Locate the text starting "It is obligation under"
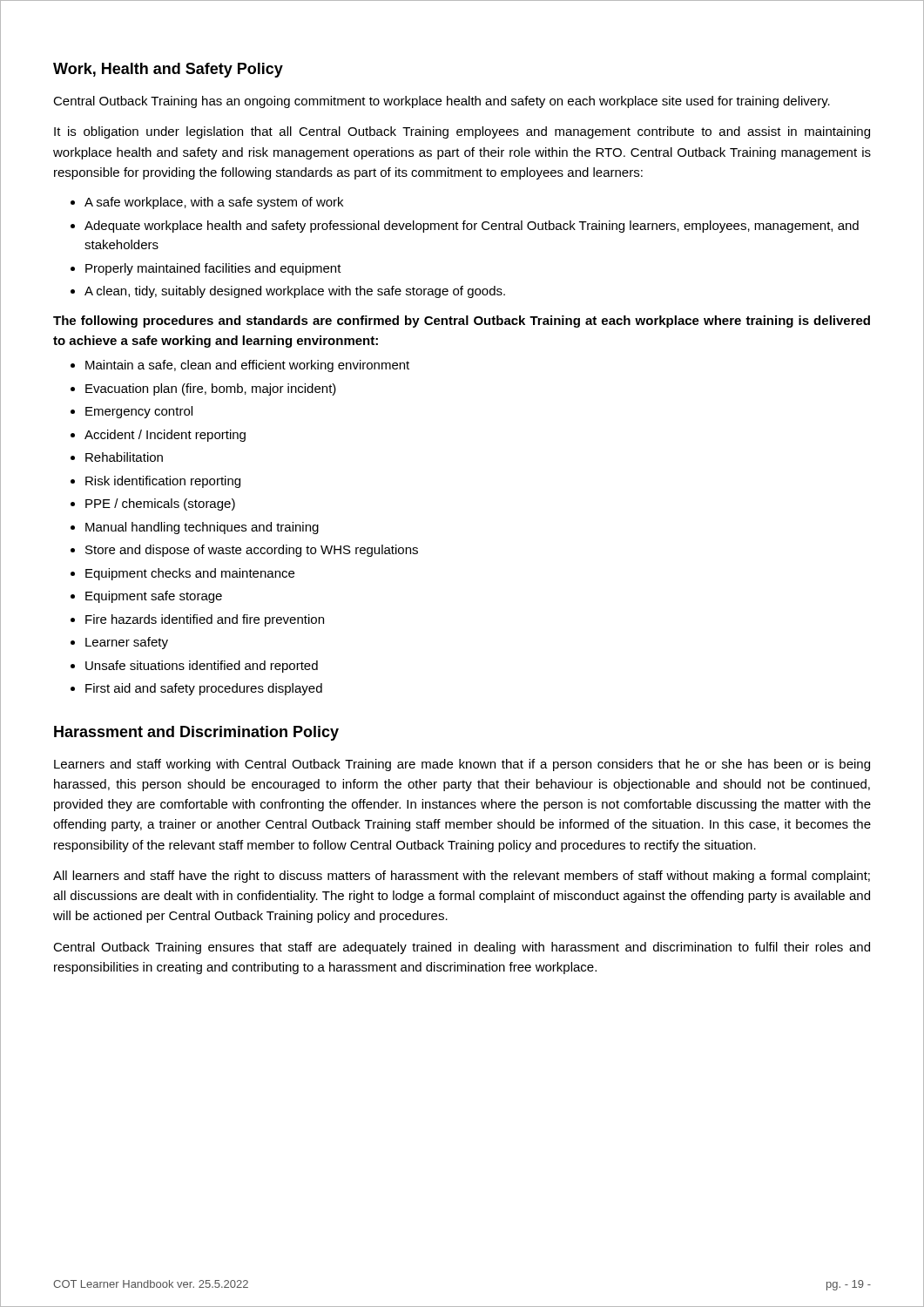 462,152
